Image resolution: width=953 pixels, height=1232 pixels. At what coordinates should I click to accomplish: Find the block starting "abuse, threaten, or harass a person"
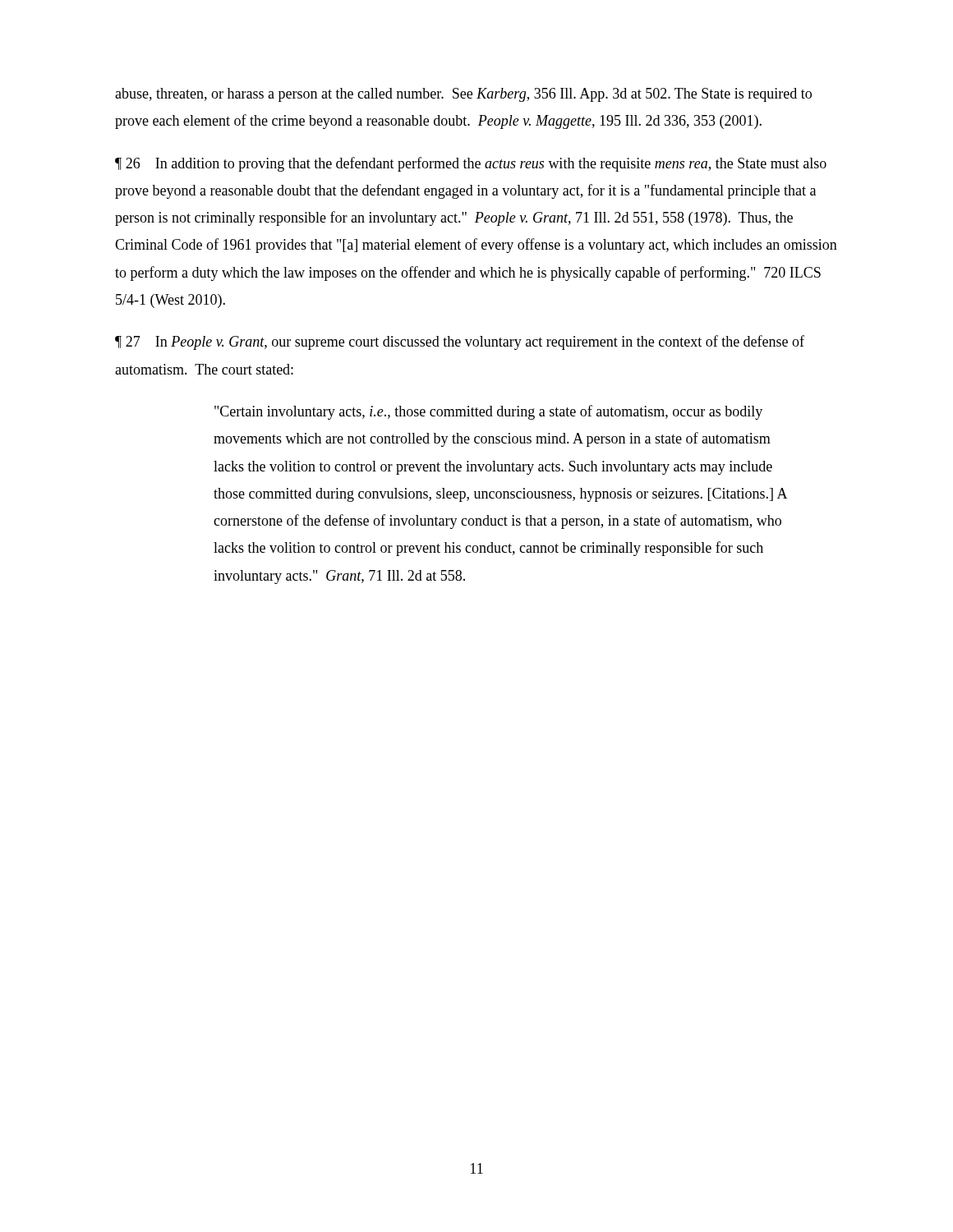click(x=476, y=108)
